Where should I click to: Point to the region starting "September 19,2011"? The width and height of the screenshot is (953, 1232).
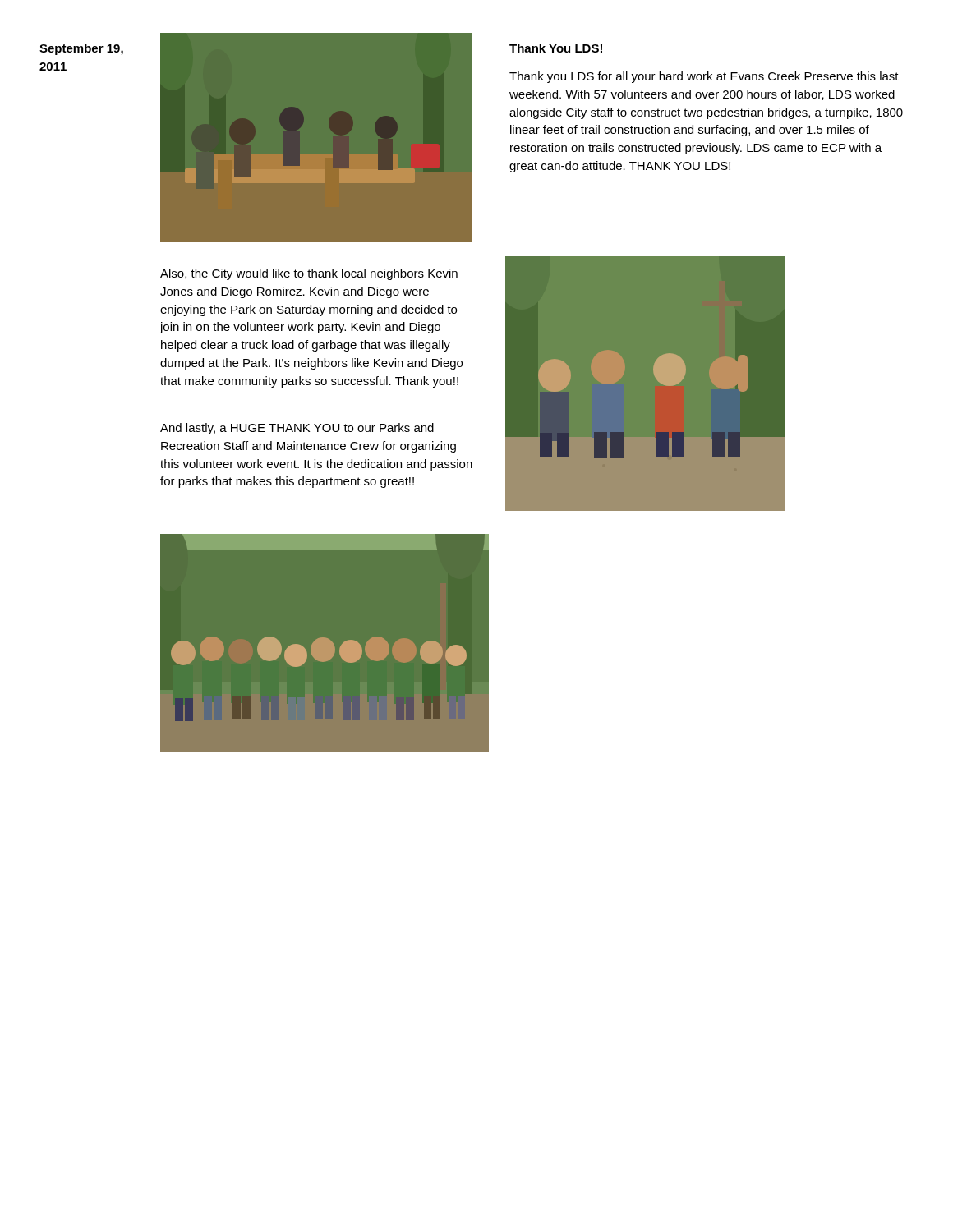click(97, 57)
